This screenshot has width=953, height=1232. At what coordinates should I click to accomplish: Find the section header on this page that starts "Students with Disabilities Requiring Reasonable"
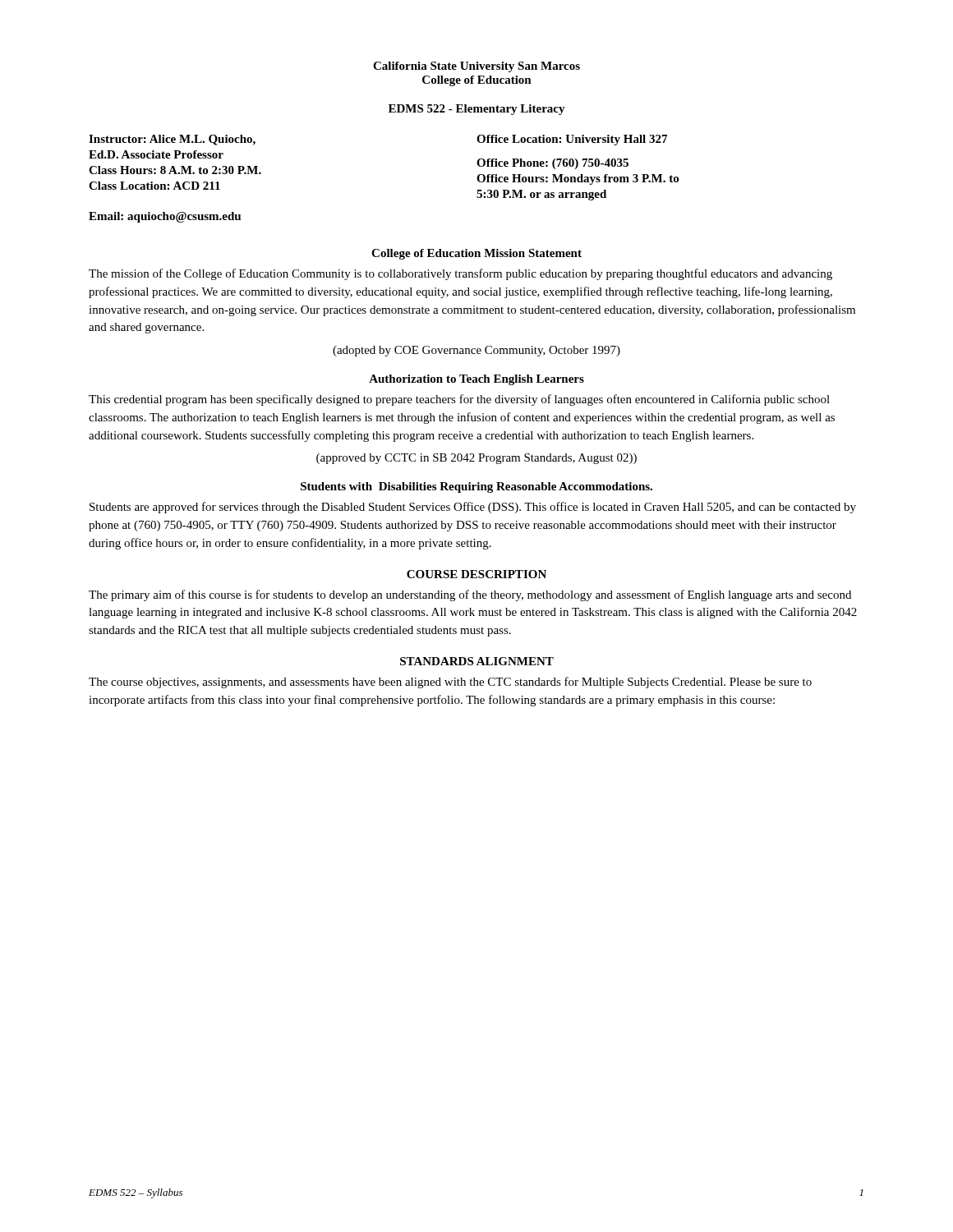tap(476, 486)
